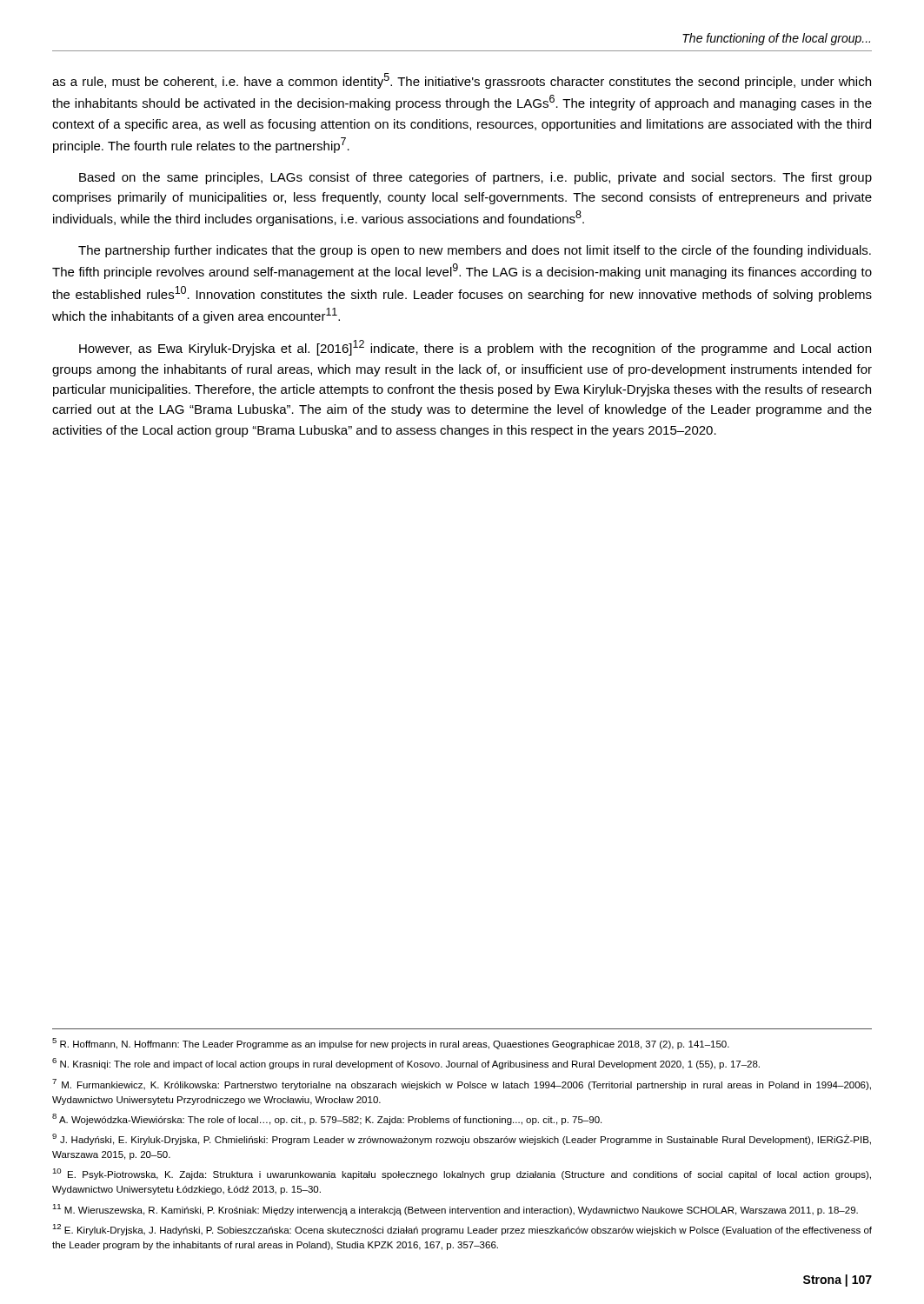The height and width of the screenshot is (1304, 924).
Task: Navigate to the text block starting "as a rule, must be coherent,"
Action: pyautogui.click(x=462, y=113)
